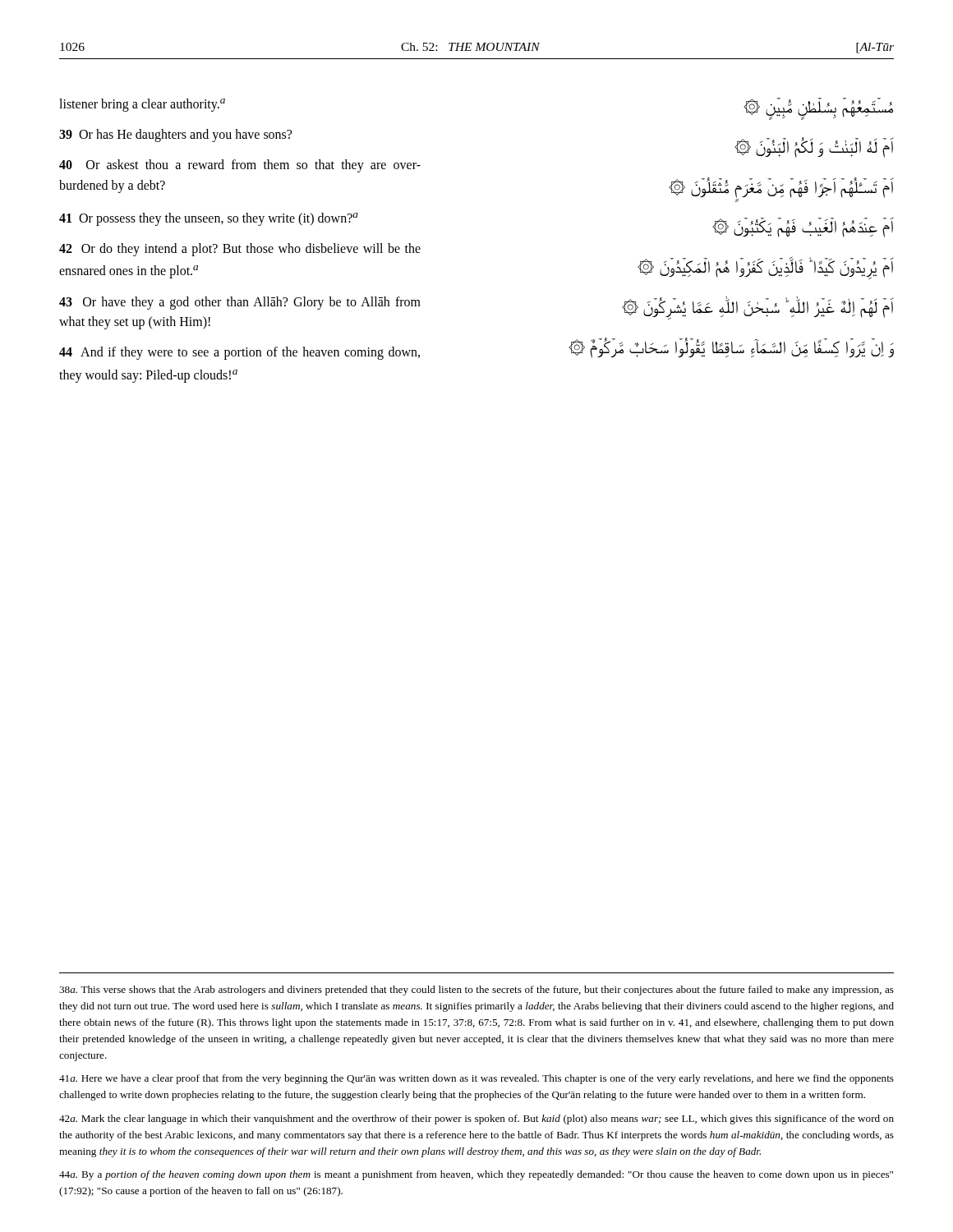The height and width of the screenshot is (1232, 953).
Task: Locate the footnote that reads "42a. Mark the clear language"
Action: [476, 1135]
